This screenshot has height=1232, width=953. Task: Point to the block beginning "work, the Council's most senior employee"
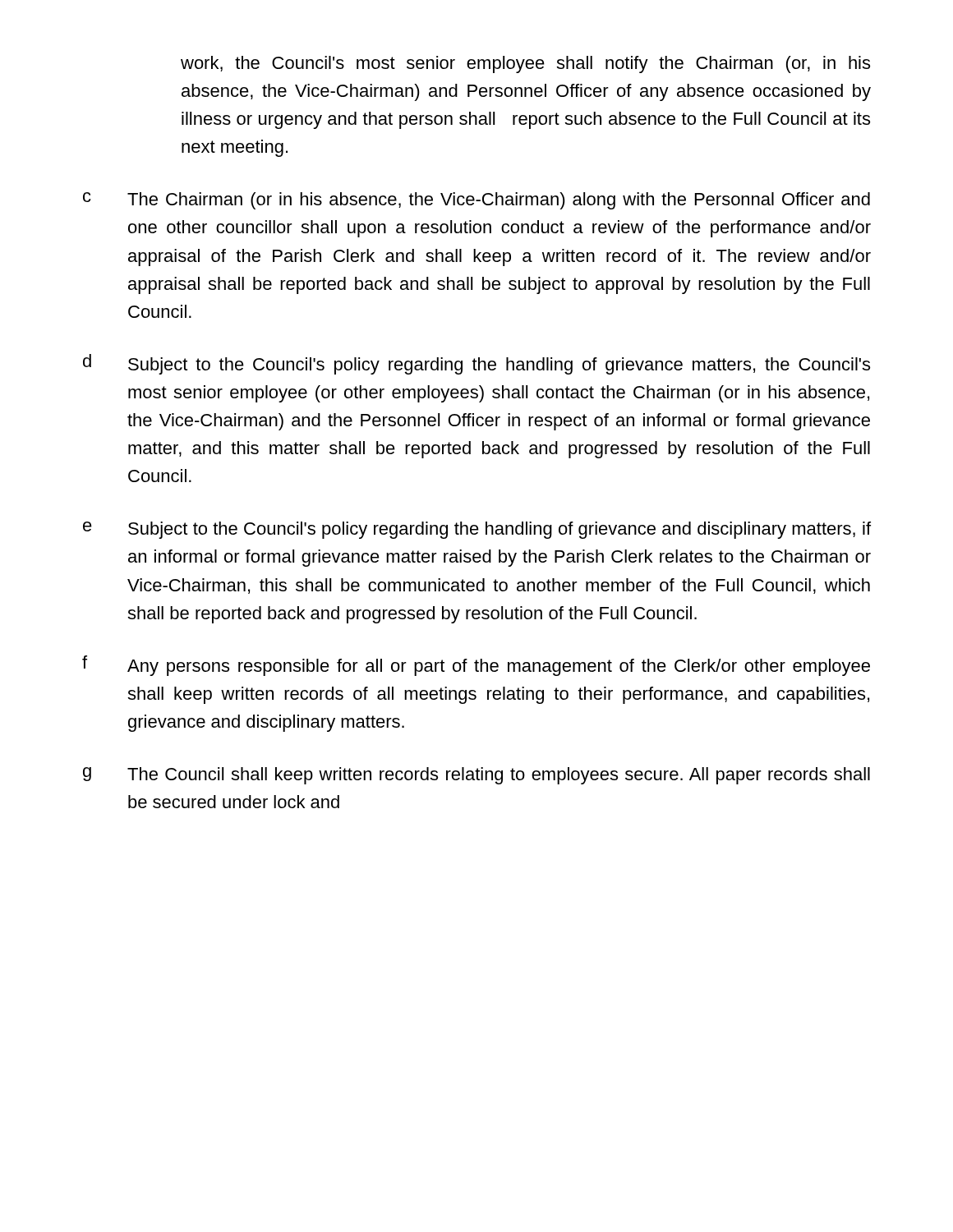point(526,105)
